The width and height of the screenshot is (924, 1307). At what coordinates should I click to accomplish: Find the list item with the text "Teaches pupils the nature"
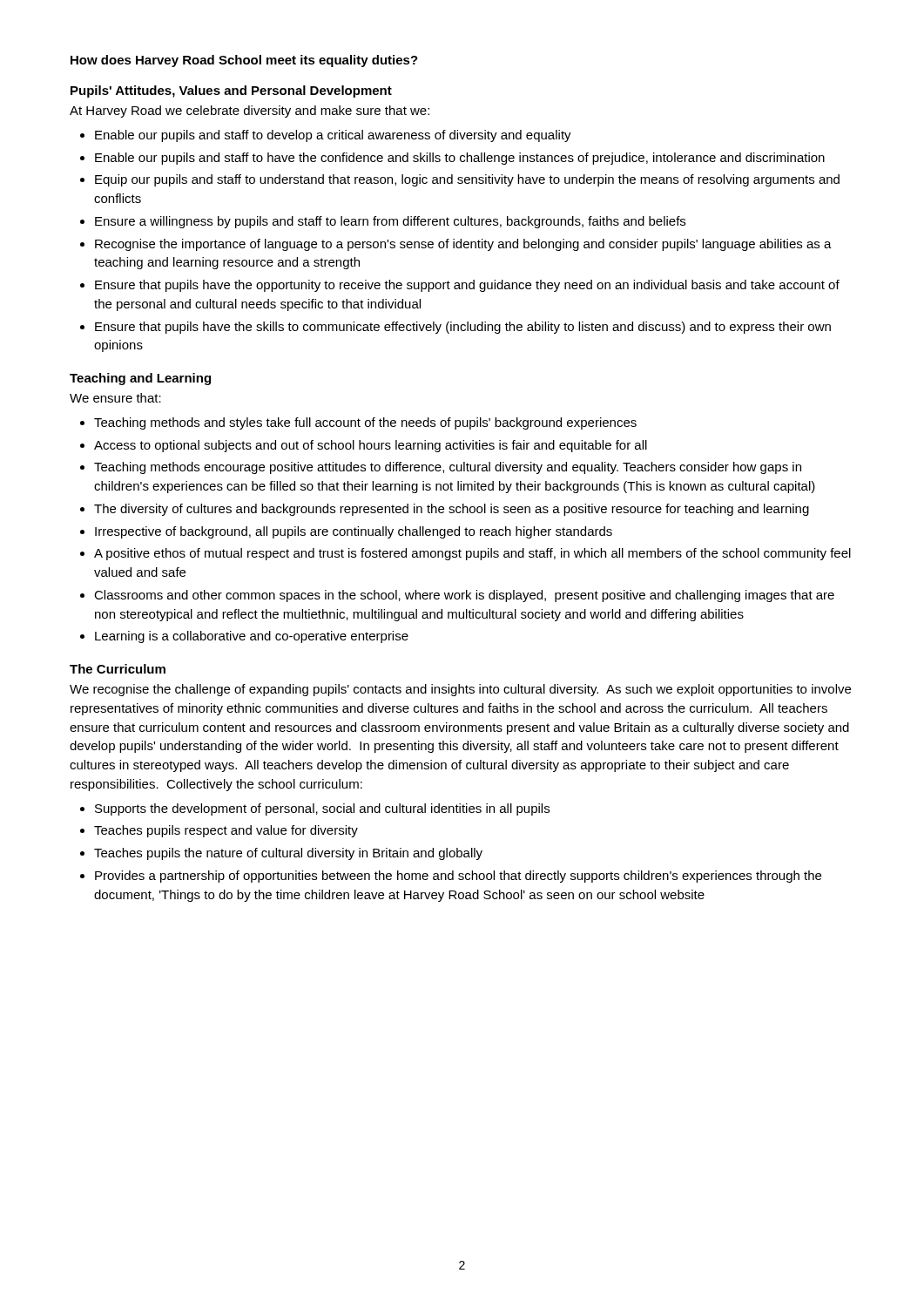tap(288, 853)
